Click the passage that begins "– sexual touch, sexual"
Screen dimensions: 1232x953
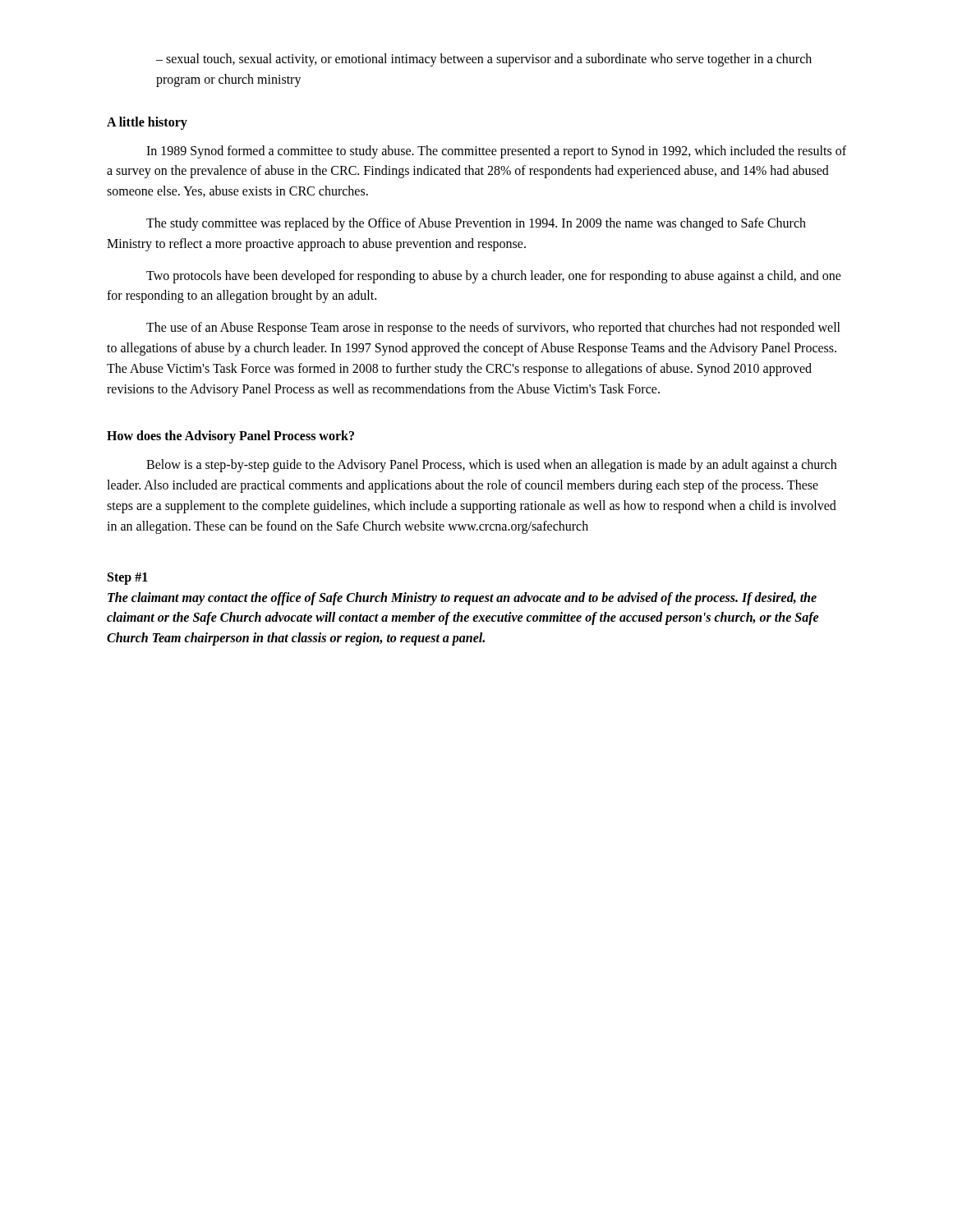[x=484, y=69]
